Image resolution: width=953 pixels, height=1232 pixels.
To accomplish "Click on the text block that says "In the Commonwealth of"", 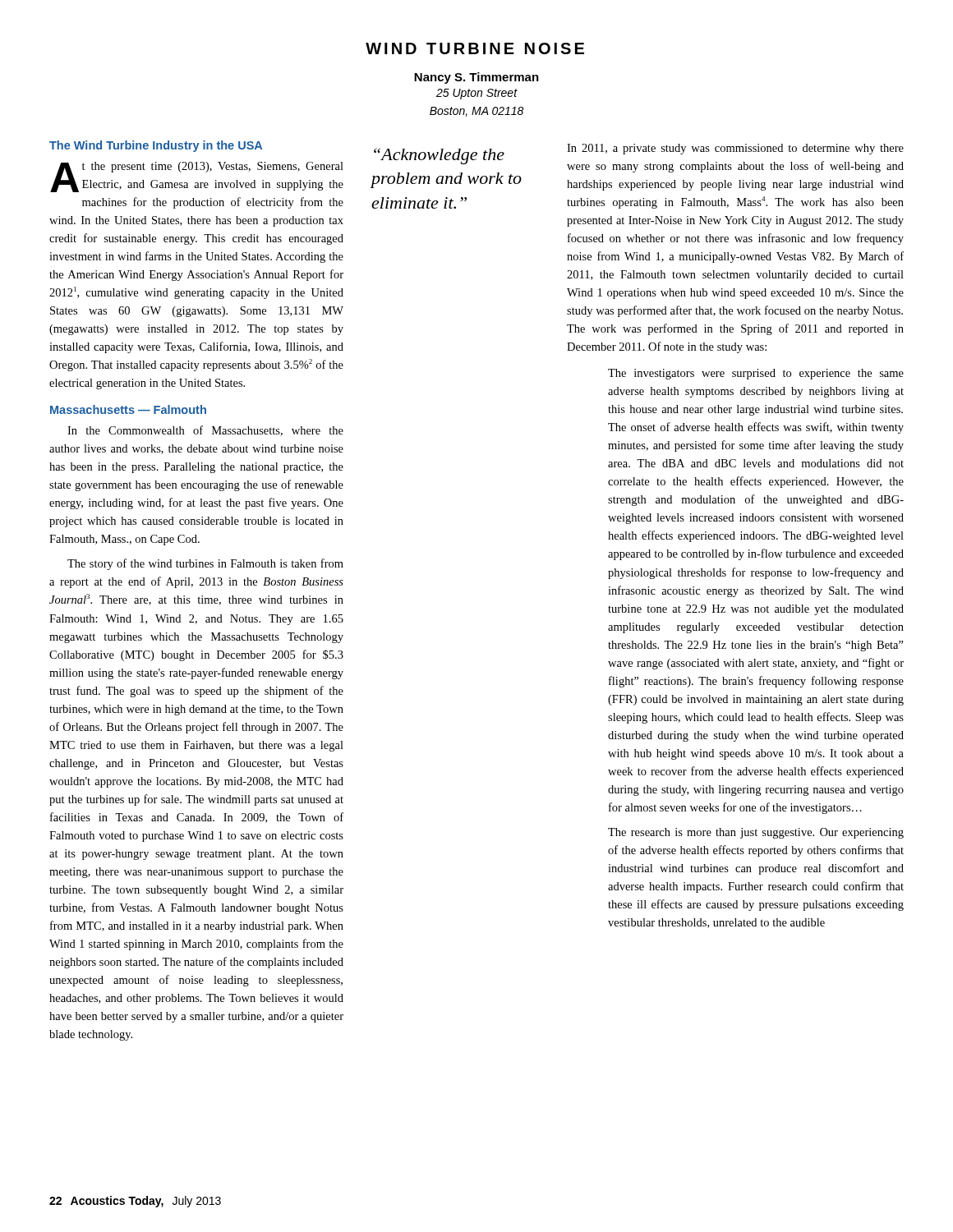I will [x=196, y=732].
